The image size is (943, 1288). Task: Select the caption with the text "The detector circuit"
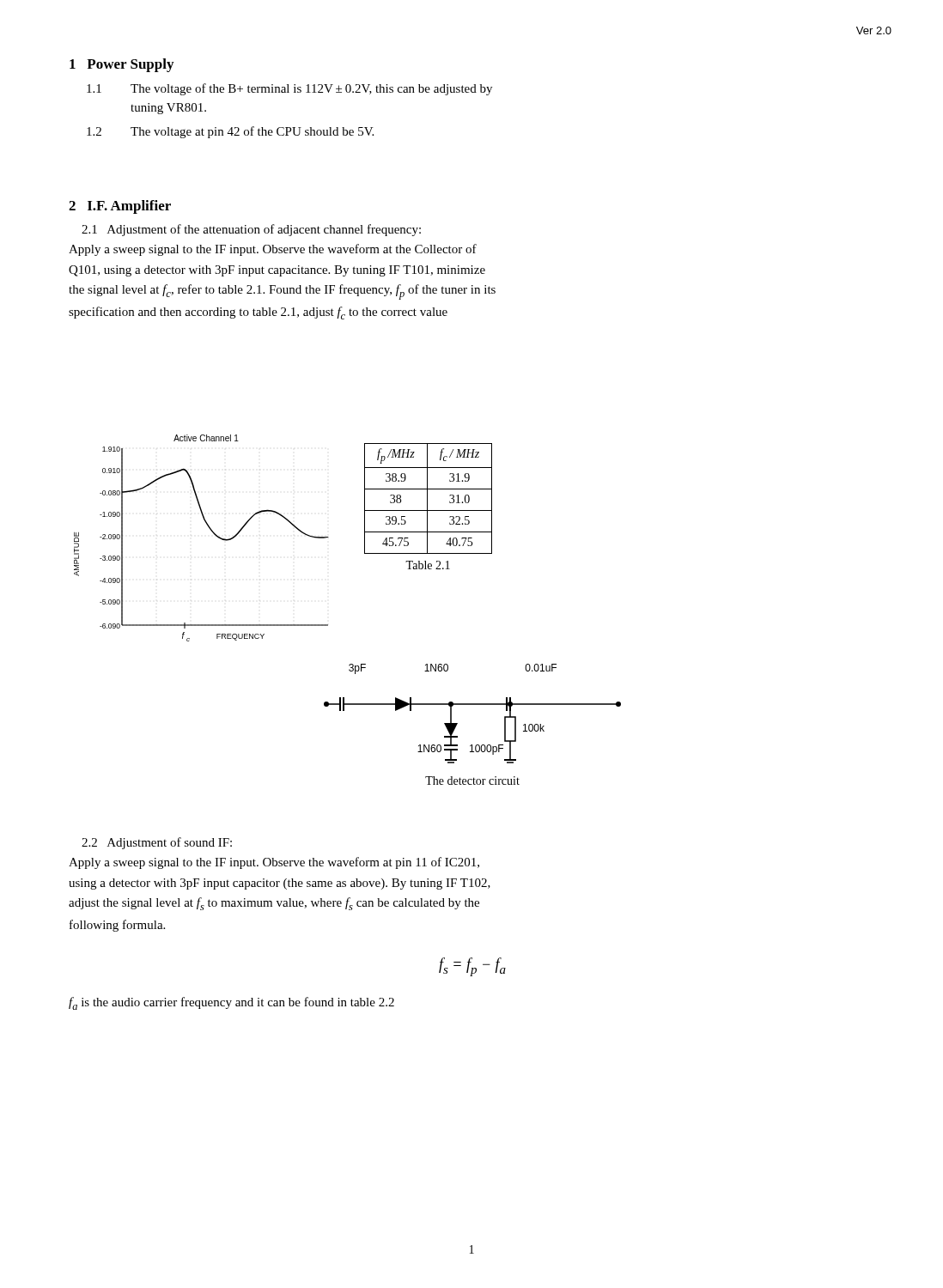472,781
